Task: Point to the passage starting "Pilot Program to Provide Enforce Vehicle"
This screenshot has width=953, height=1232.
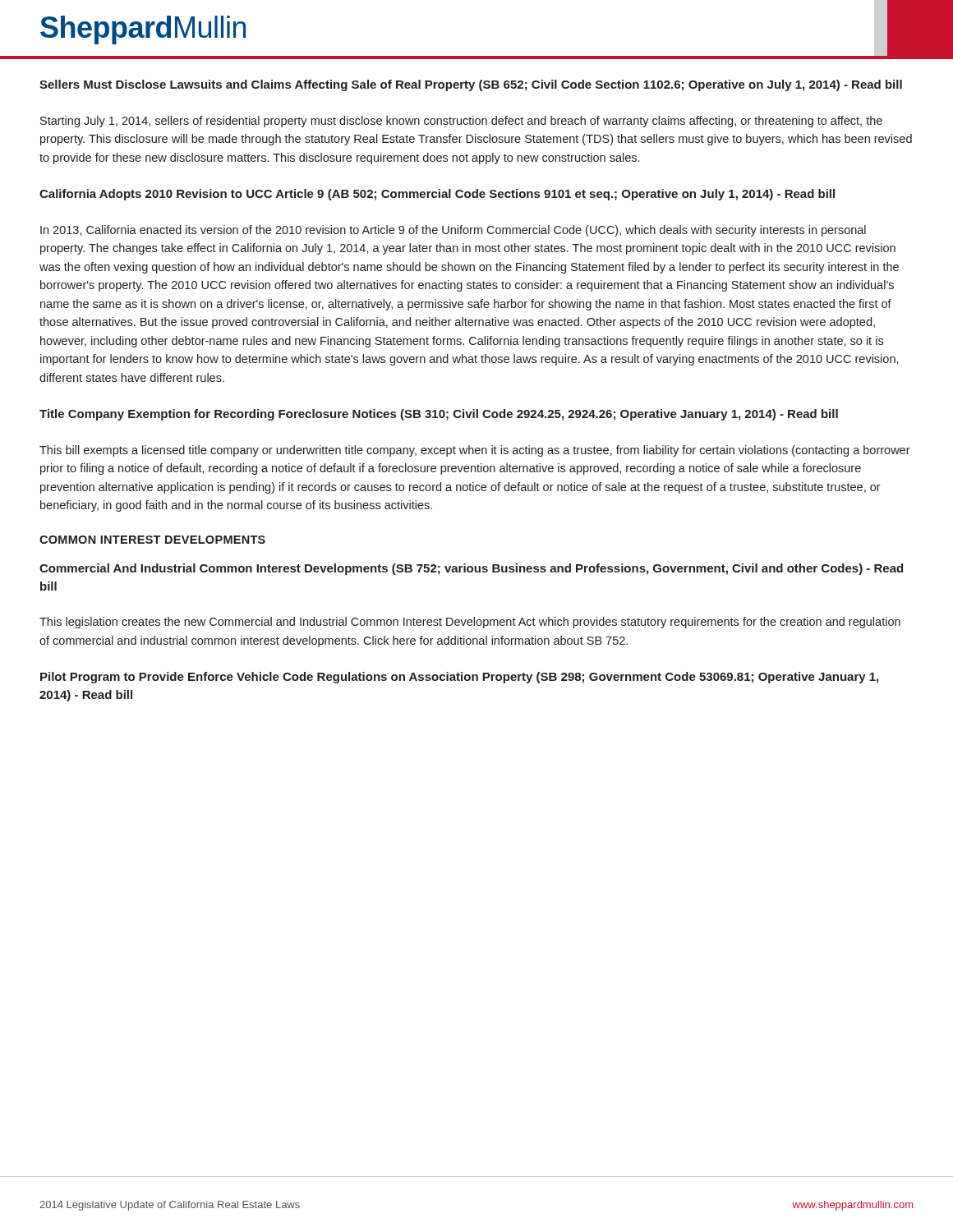Action: 476,686
